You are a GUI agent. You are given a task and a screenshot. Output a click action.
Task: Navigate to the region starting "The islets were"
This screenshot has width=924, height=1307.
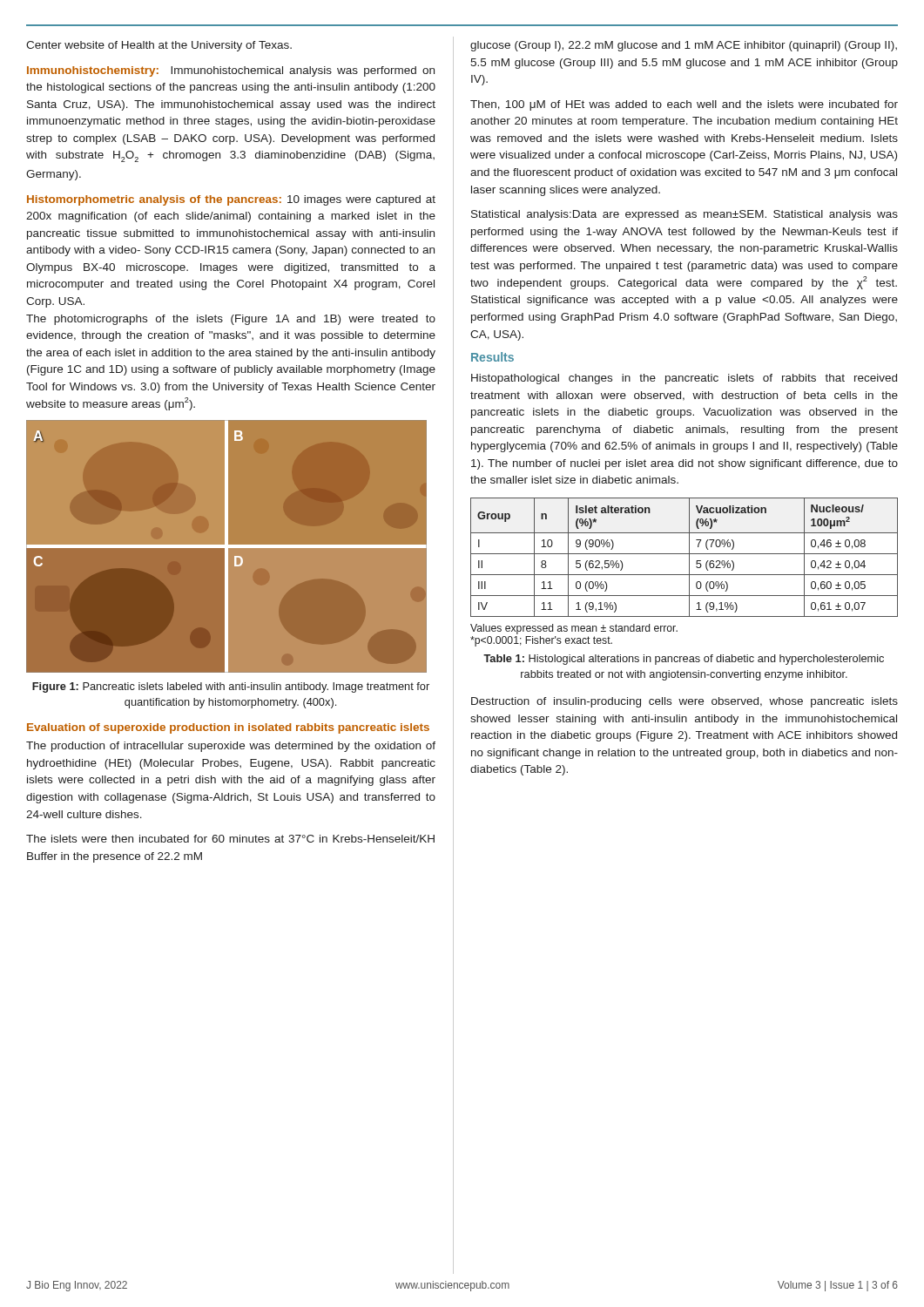pos(231,848)
